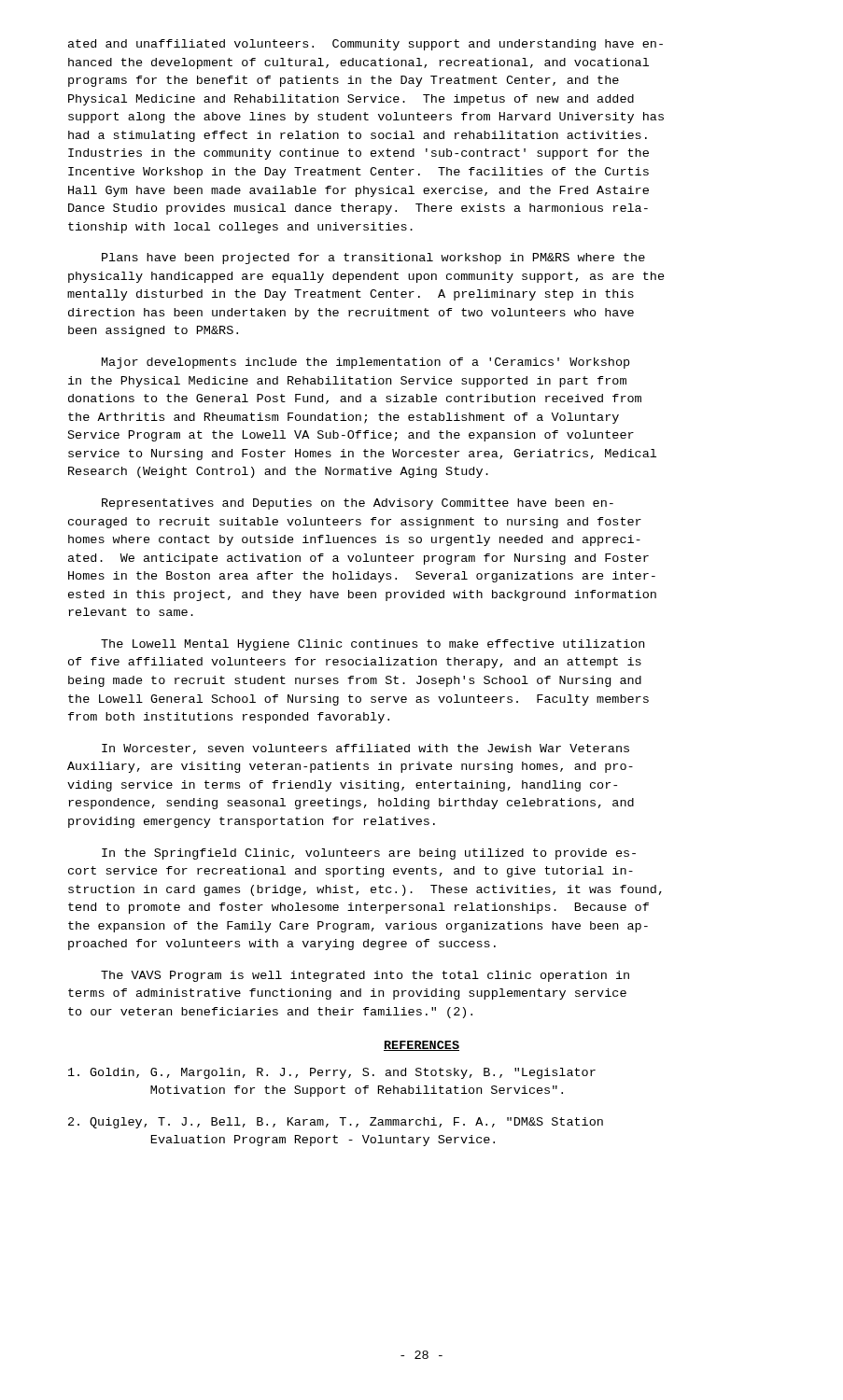
Task: Select the text starting "Plans have been projected for a transitional"
Action: coord(366,295)
